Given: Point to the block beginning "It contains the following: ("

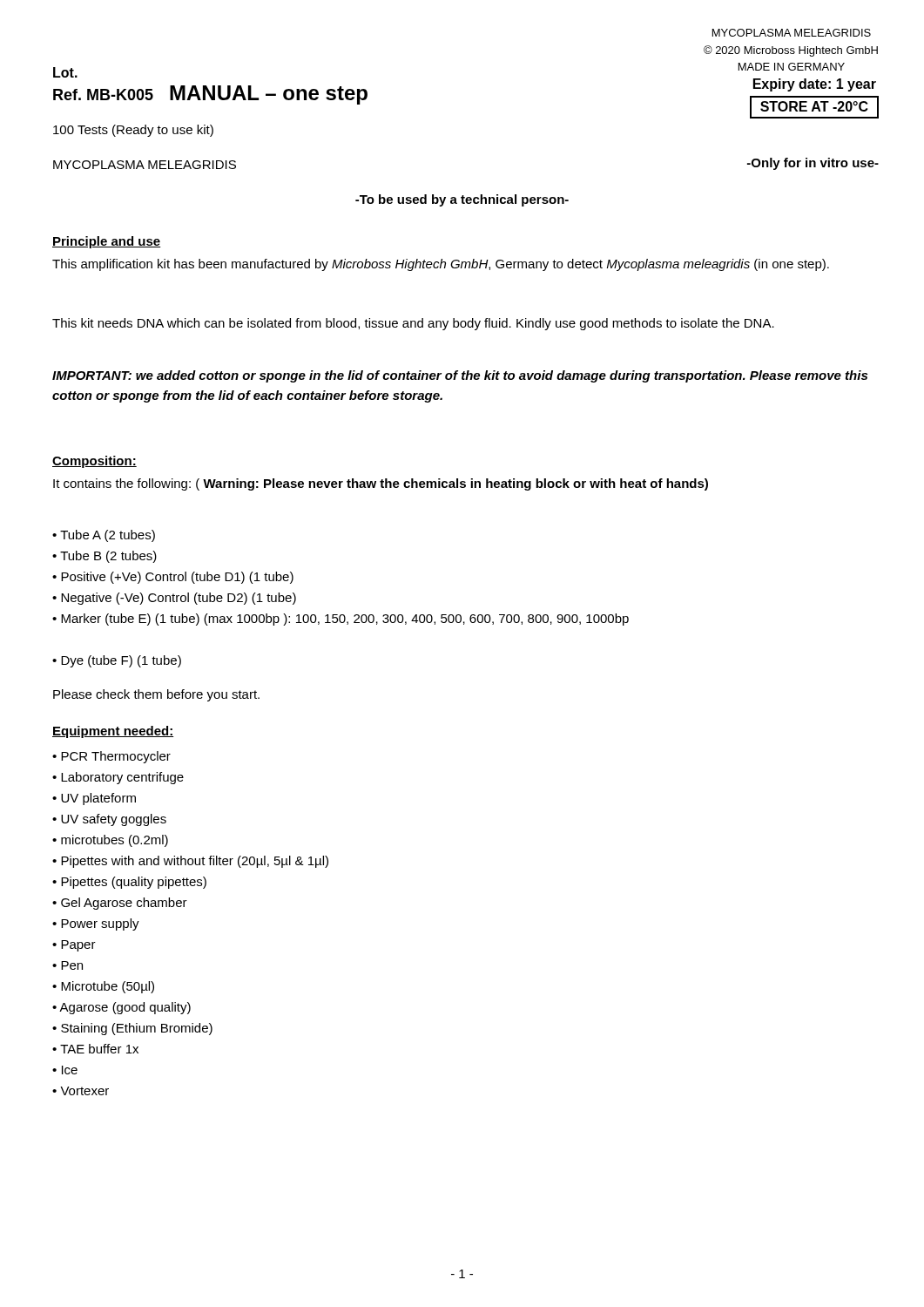Looking at the screenshot, I should (x=466, y=484).
